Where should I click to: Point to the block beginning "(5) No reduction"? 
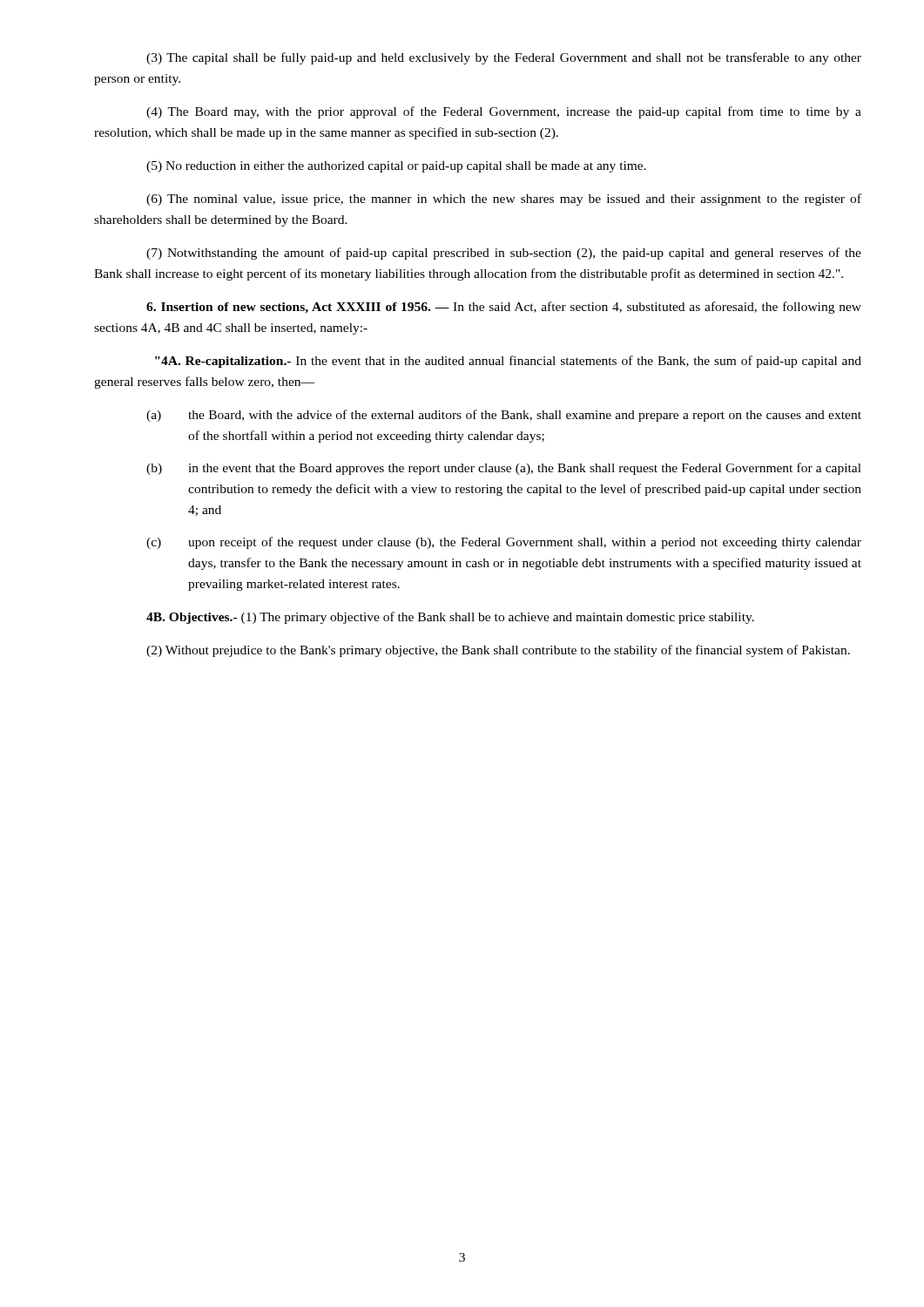coord(478,166)
